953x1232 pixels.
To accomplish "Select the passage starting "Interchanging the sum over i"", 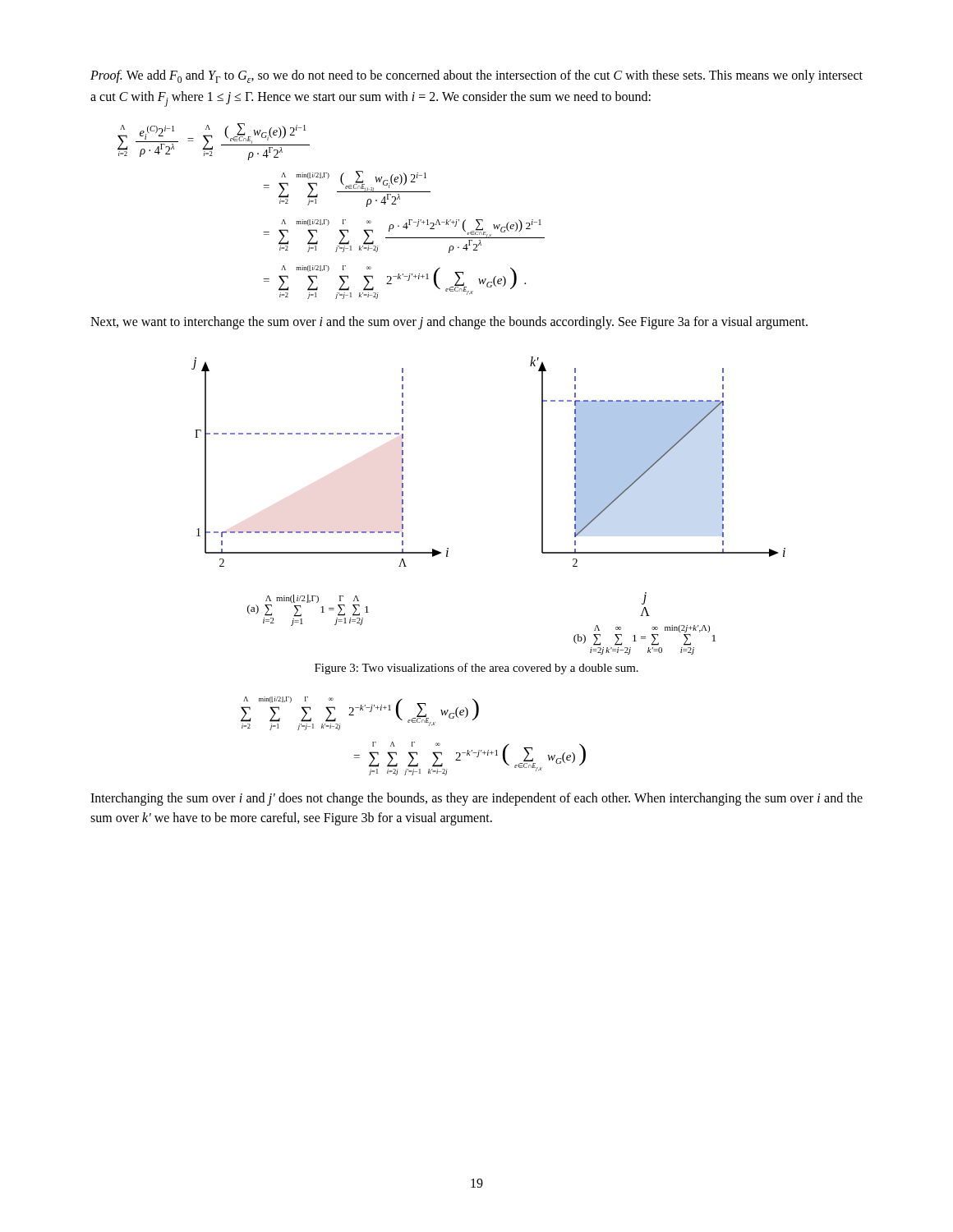I will point(476,808).
